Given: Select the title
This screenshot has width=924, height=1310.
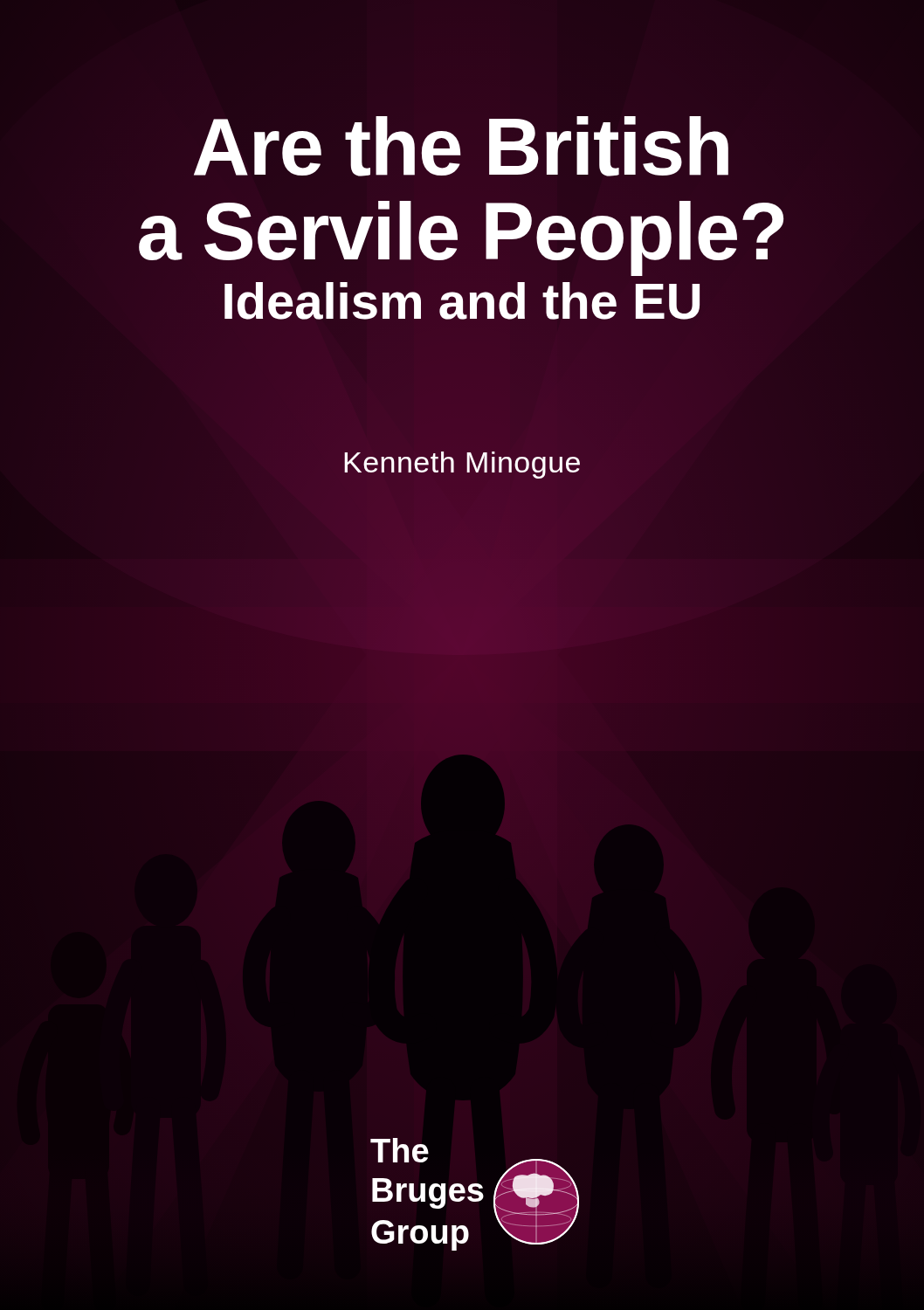Looking at the screenshot, I should (x=462, y=217).
